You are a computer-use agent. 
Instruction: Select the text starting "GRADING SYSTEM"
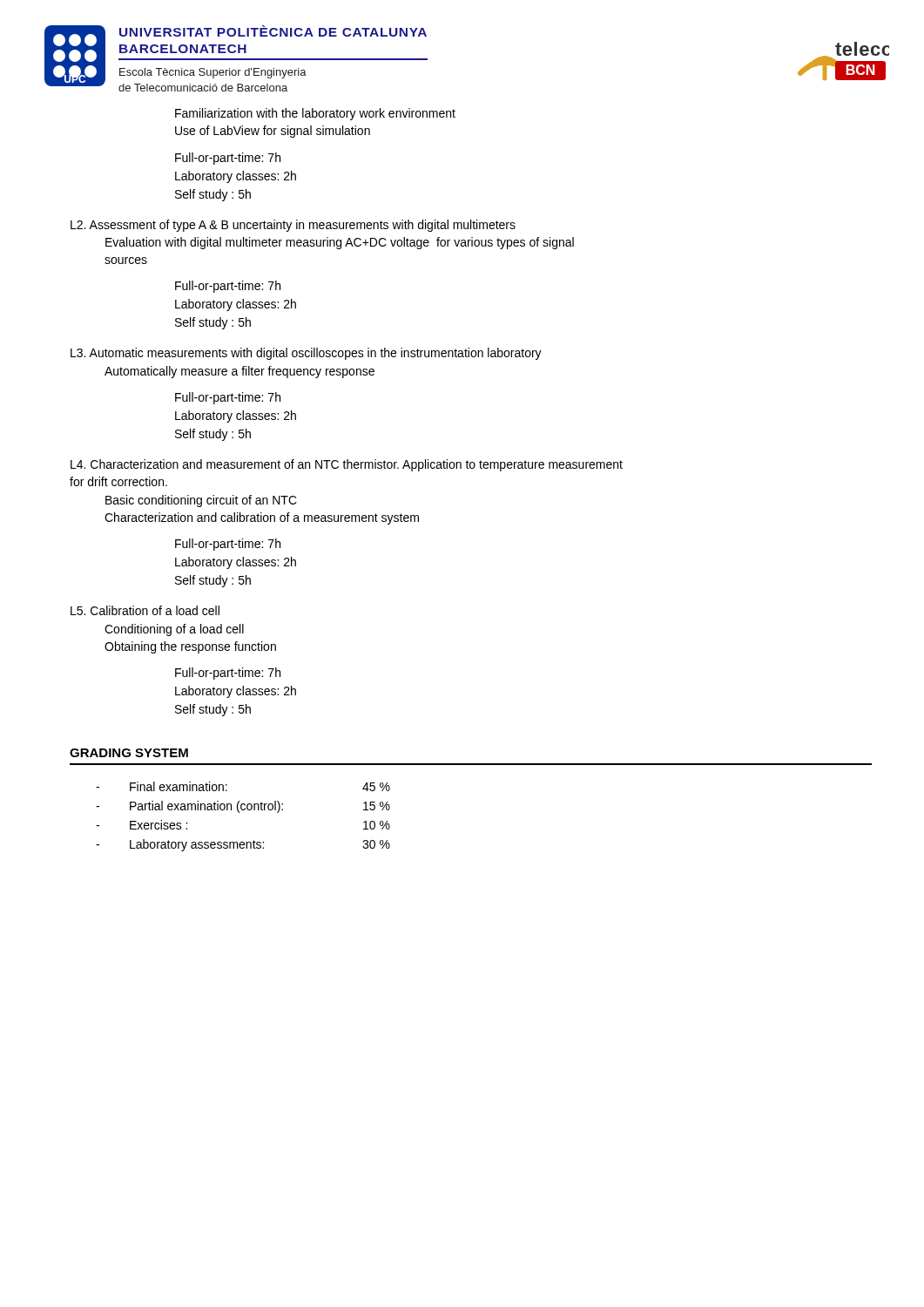(x=129, y=753)
